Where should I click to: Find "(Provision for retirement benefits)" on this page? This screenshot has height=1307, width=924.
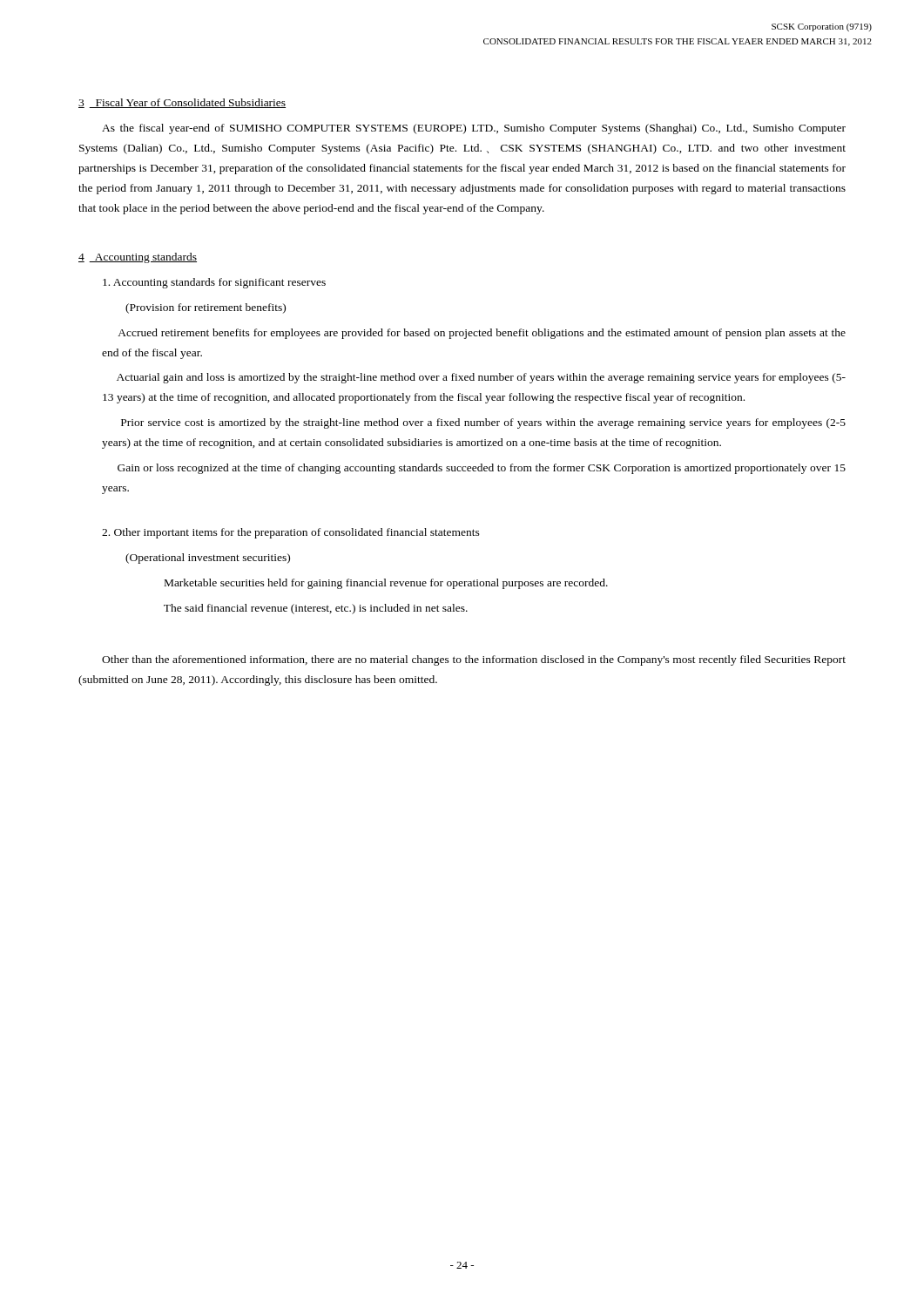pos(206,307)
